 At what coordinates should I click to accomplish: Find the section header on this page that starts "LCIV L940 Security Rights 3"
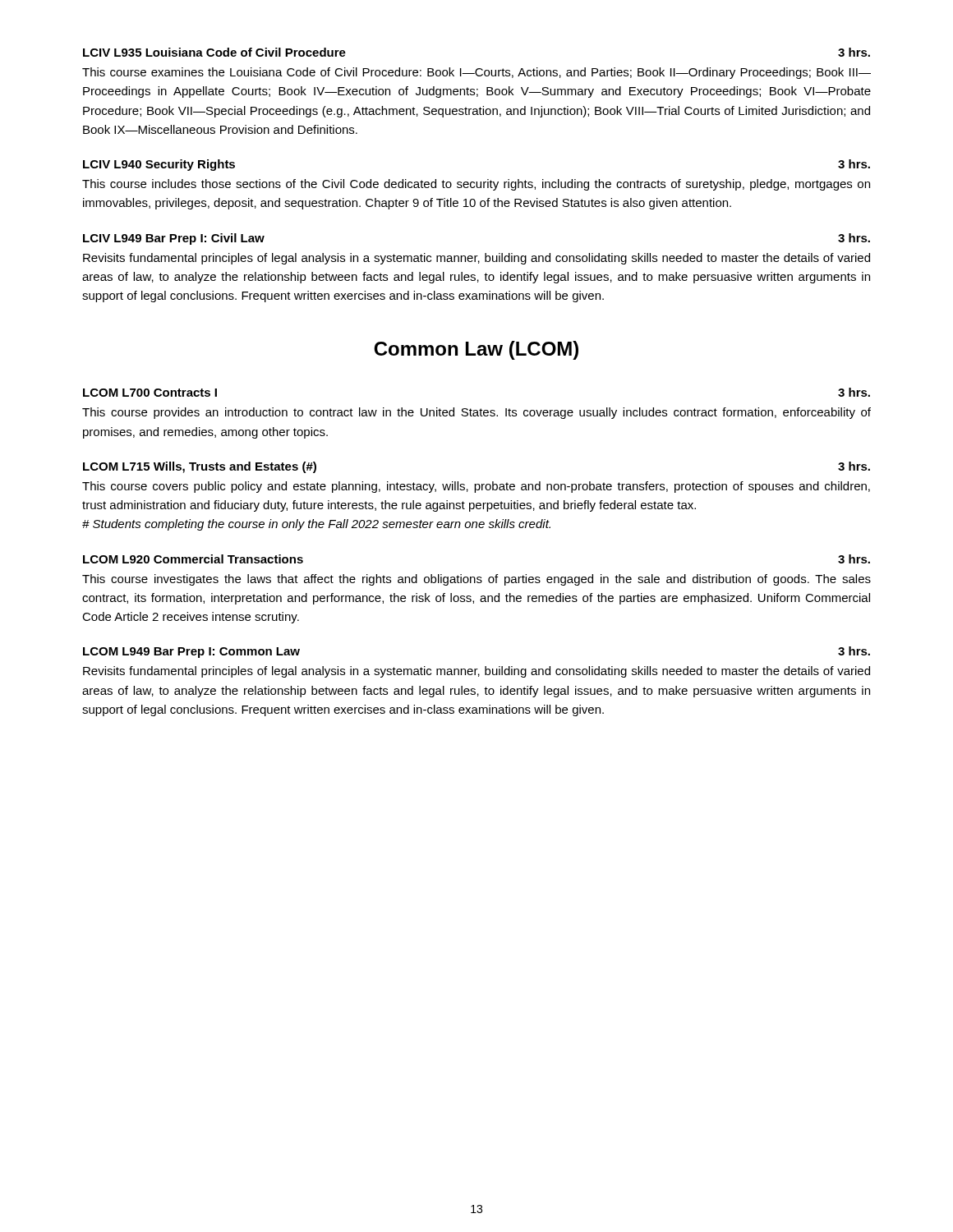coord(476,185)
